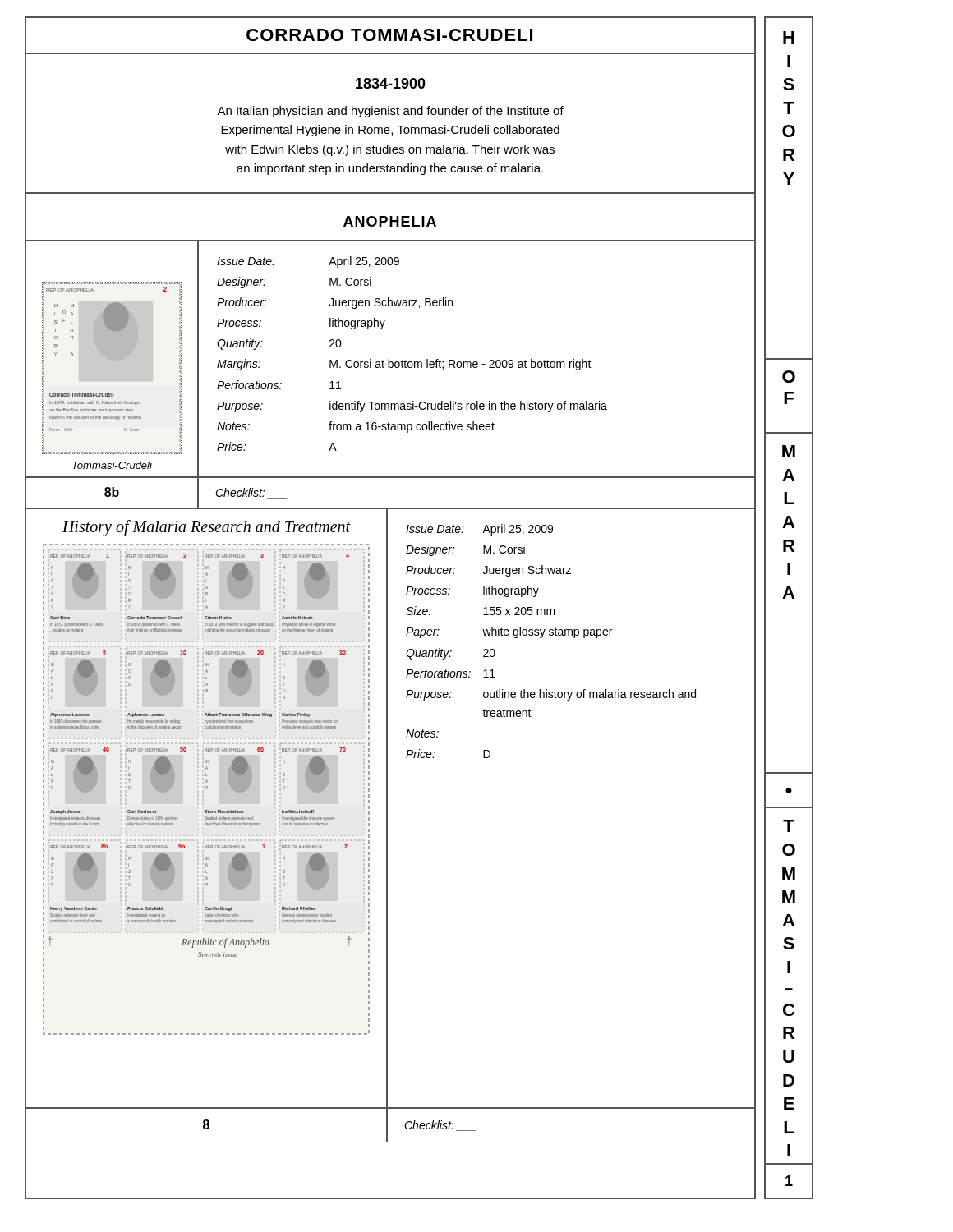
Task: Locate the section header
Action: (390, 222)
